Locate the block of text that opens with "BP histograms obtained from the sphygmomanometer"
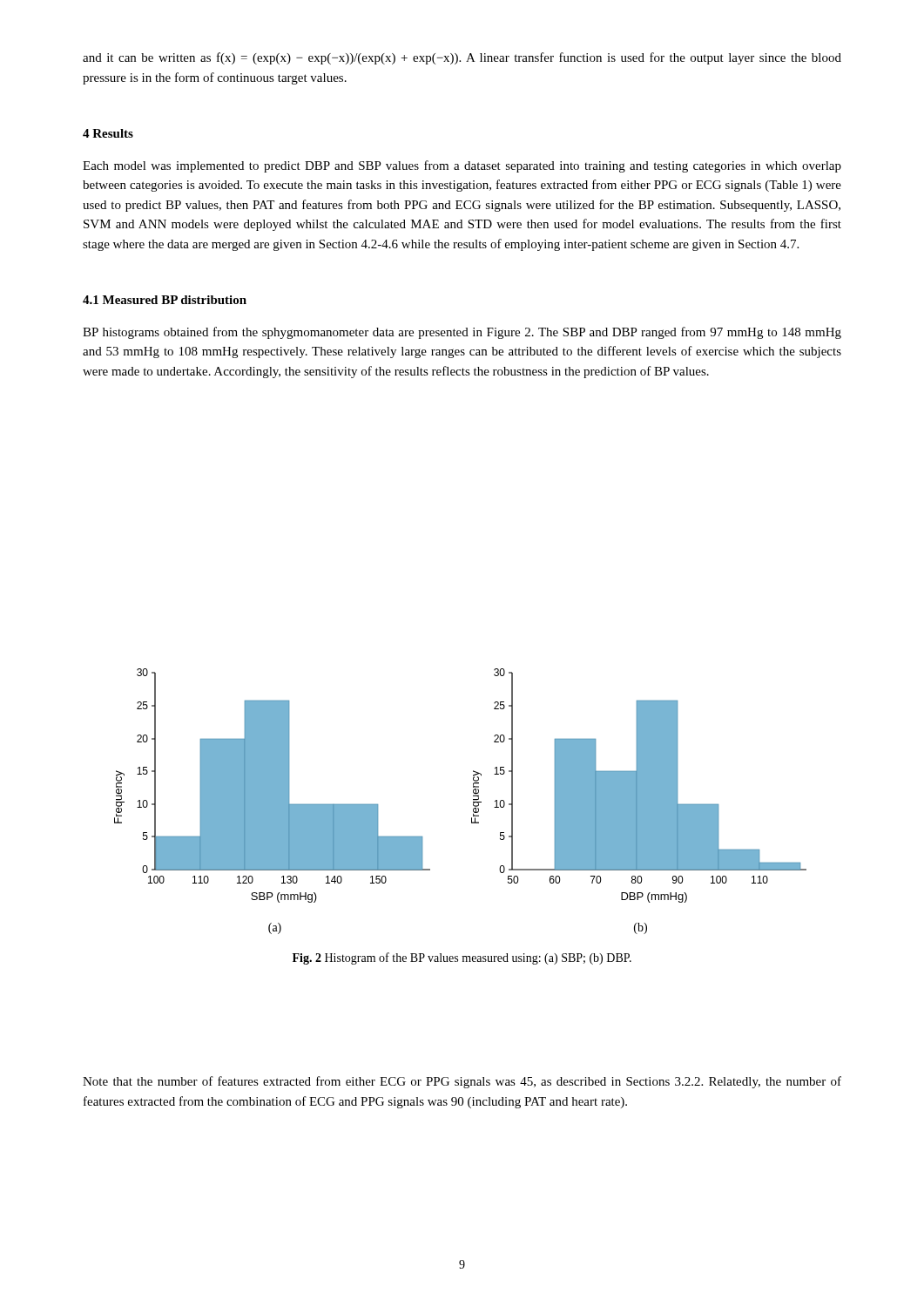The width and height of the screenshot is (924, 1307). pos(462,351)
